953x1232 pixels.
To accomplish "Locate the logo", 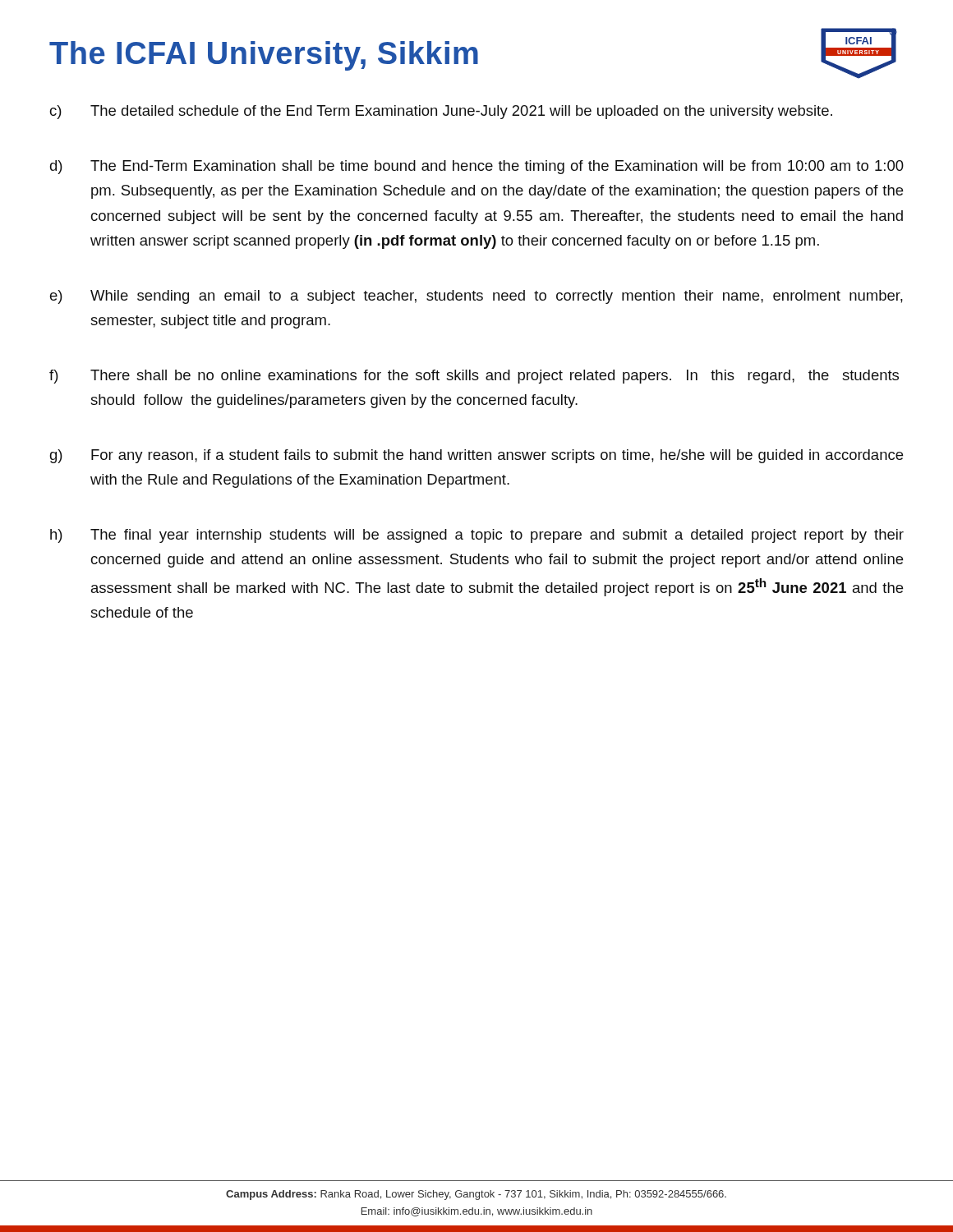I will pyautogui.click(x=859, y=53).
